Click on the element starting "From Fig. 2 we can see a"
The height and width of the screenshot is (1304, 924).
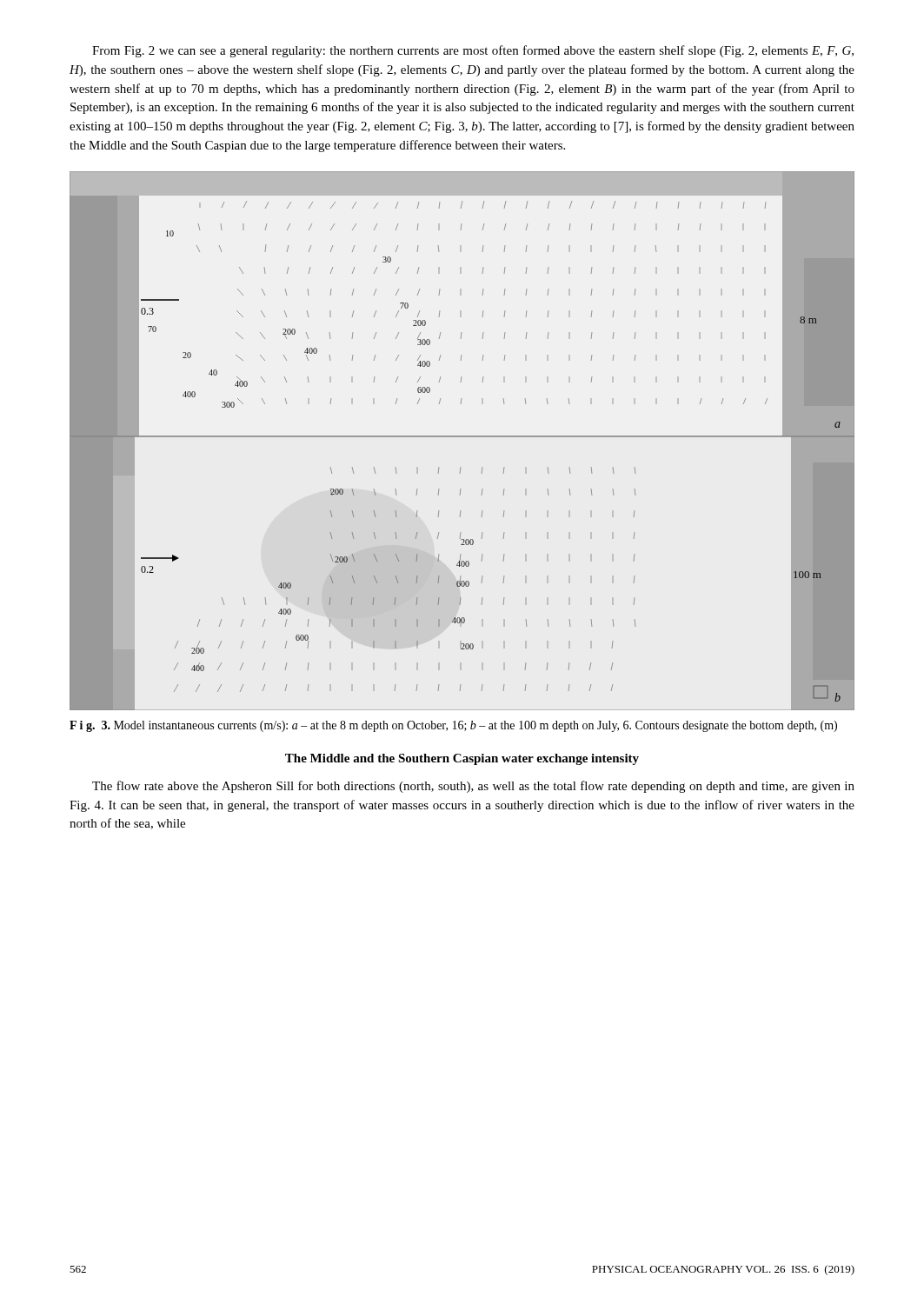point(462,98)
